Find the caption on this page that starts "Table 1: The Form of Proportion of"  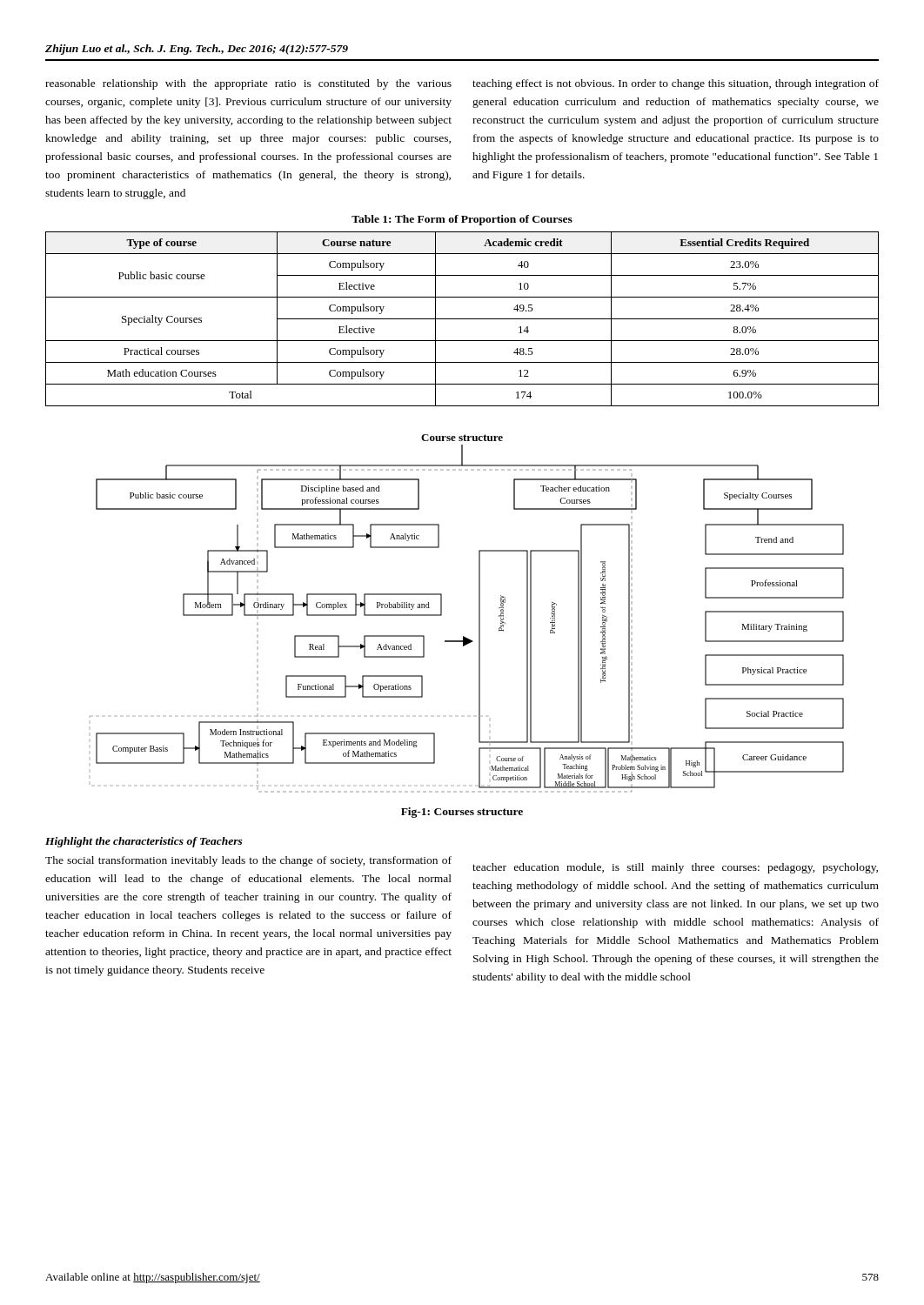(462, 219)
